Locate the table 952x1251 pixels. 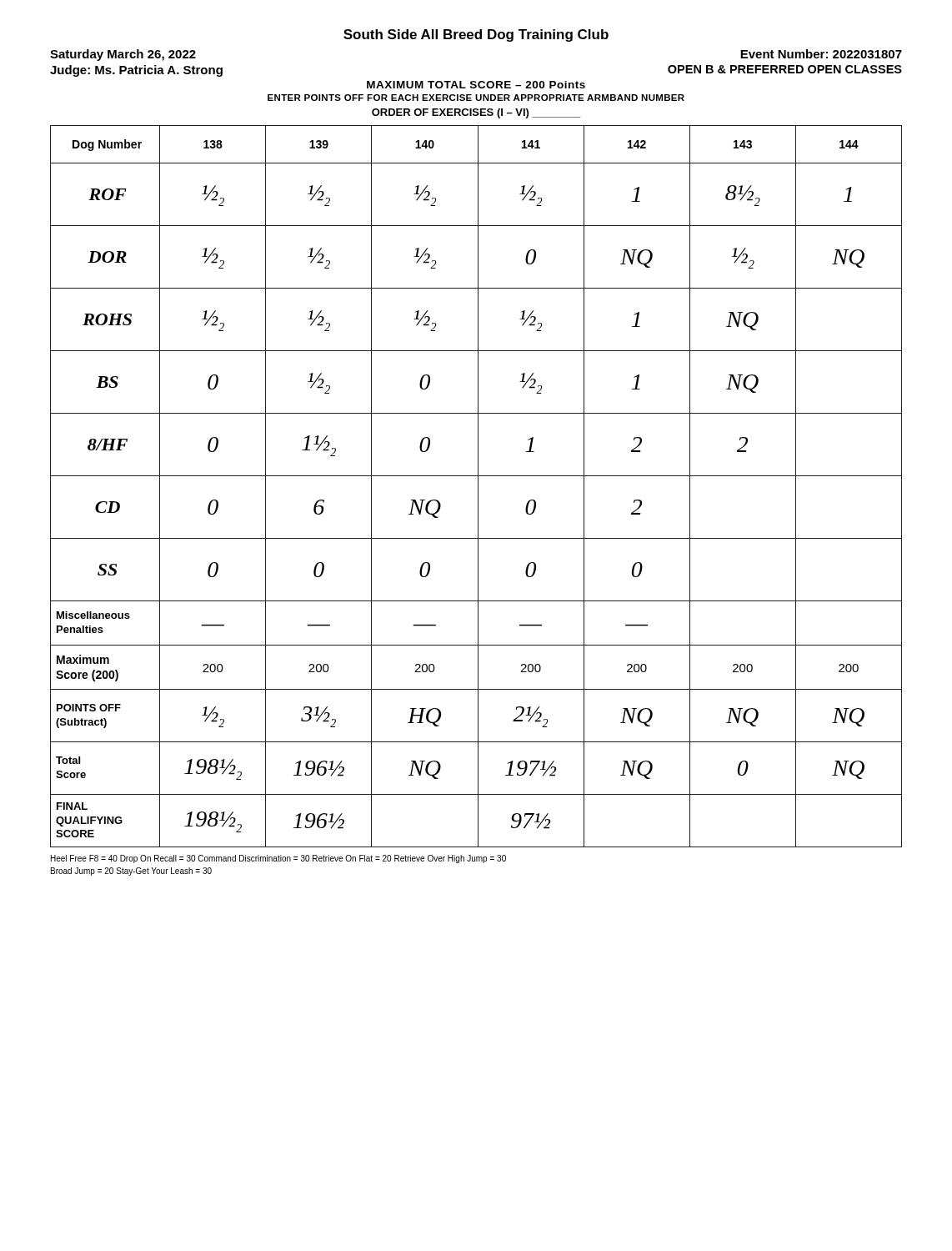pyautogui.click(x=476, y=486)
